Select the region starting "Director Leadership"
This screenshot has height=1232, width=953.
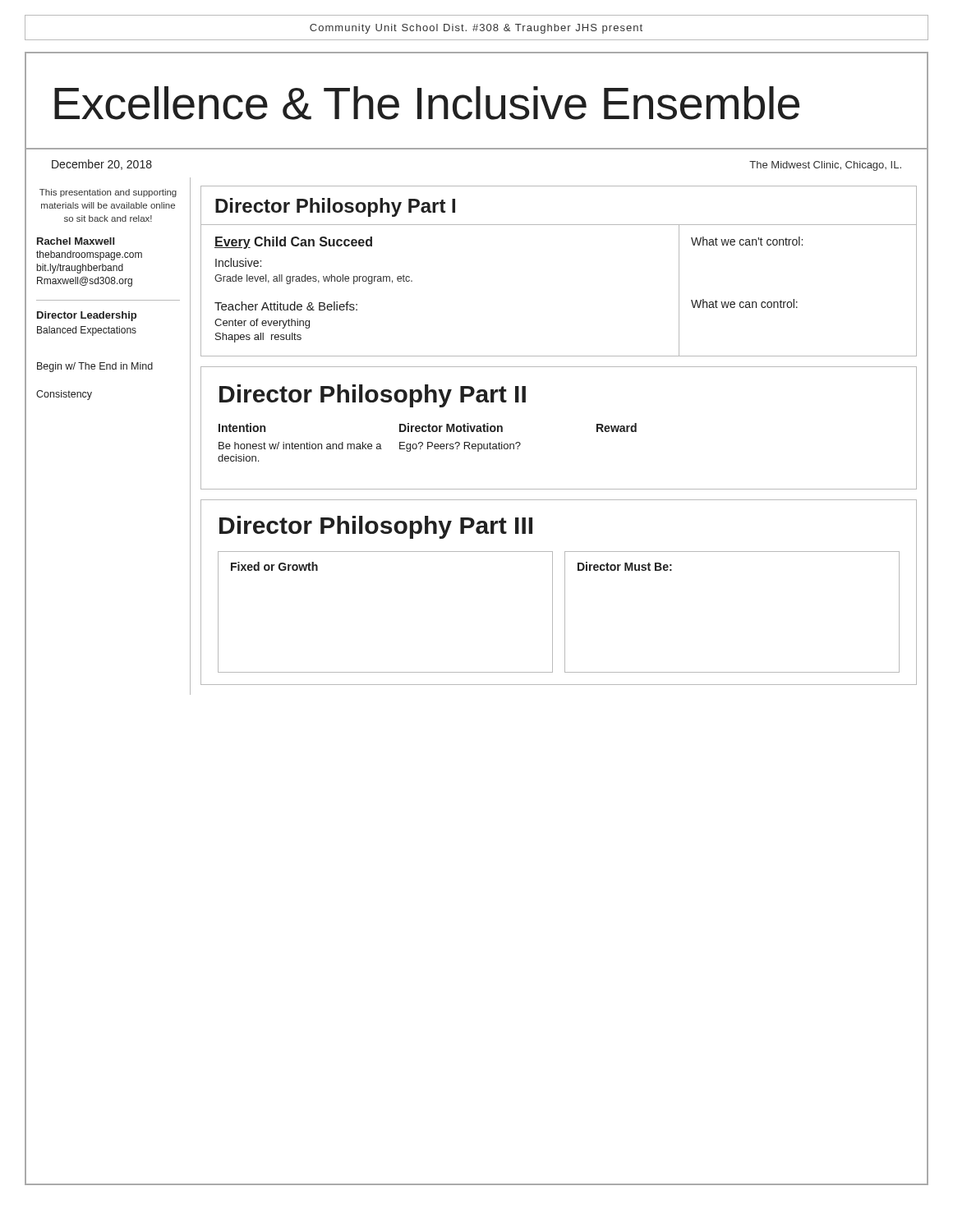click(x=87, y=315)
